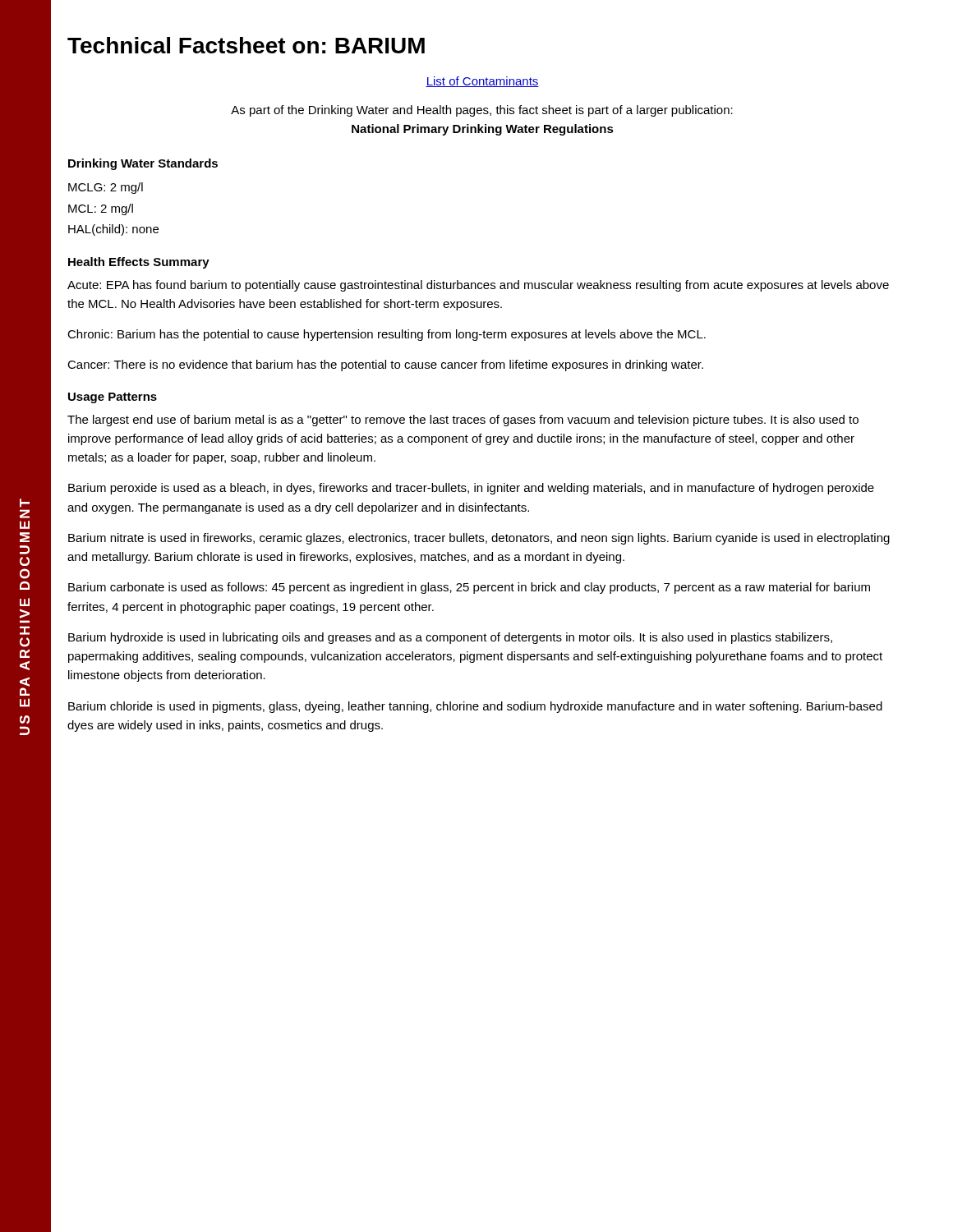Click the passage that begins "The largest end use of barium"
Image resolution: width=953 pixels, height=1232 pixels.
coord(463,438)
